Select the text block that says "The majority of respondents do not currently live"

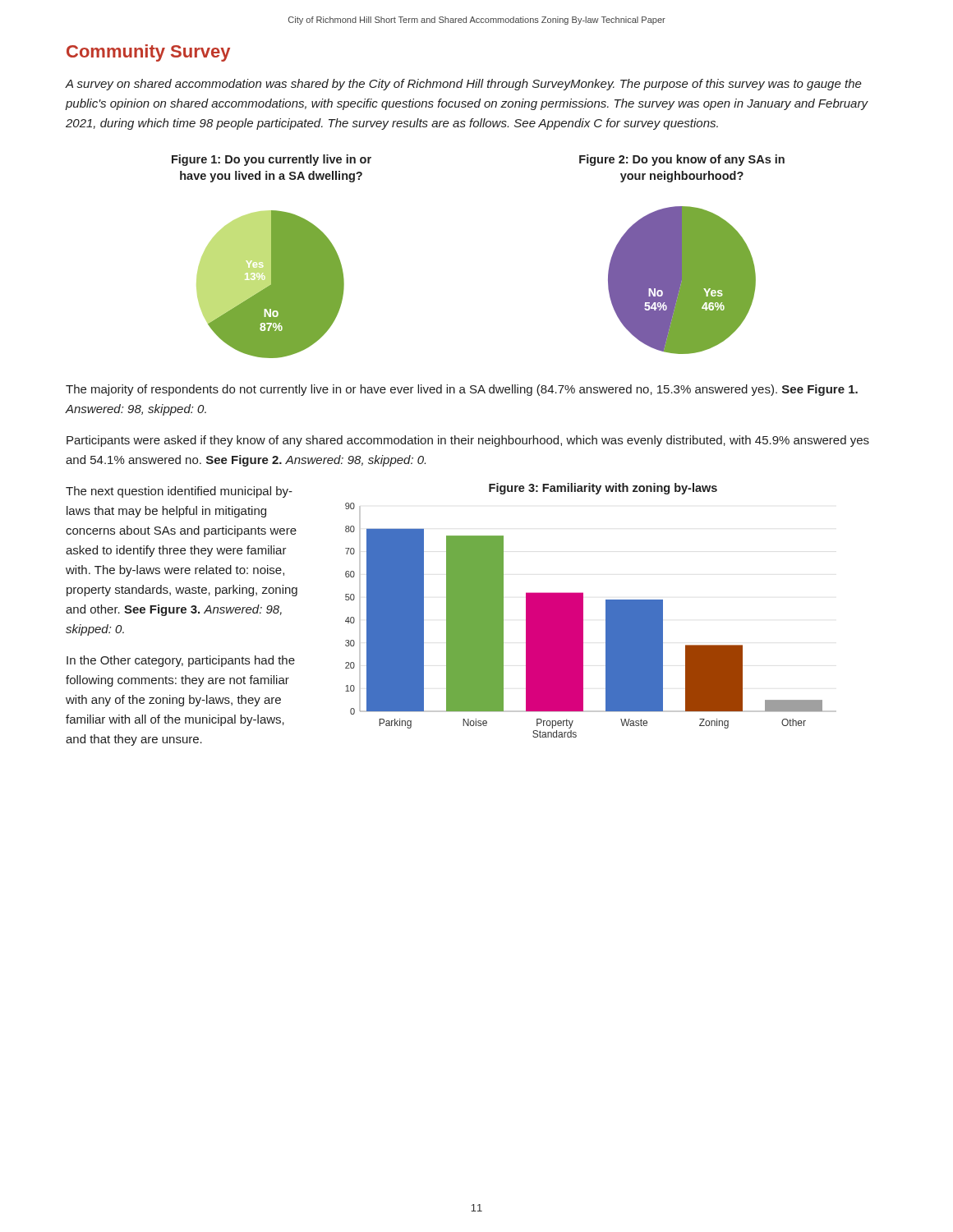tap(462, 398)
